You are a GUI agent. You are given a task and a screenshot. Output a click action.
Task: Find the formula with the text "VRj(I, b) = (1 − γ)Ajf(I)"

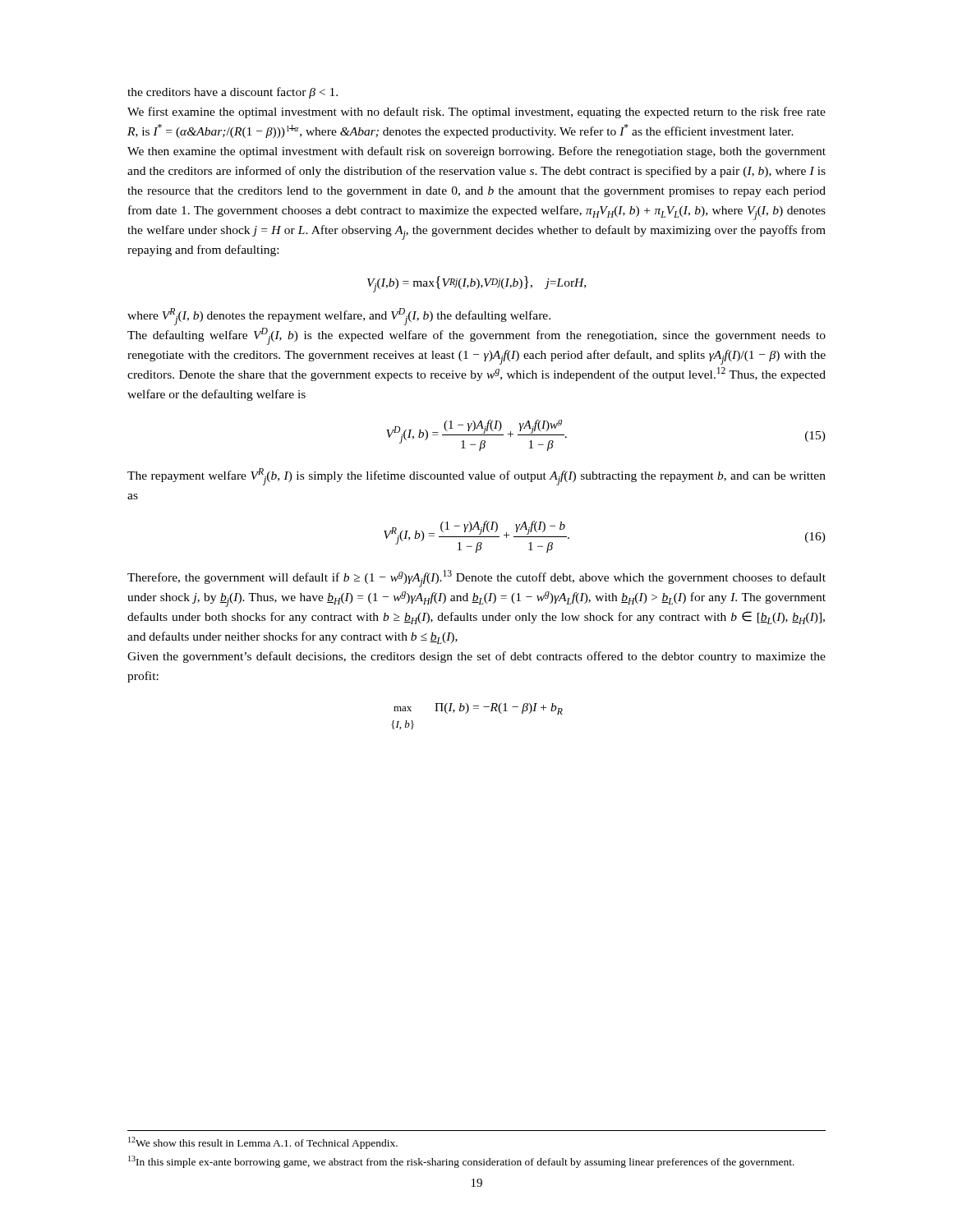(x=476, y=537)
